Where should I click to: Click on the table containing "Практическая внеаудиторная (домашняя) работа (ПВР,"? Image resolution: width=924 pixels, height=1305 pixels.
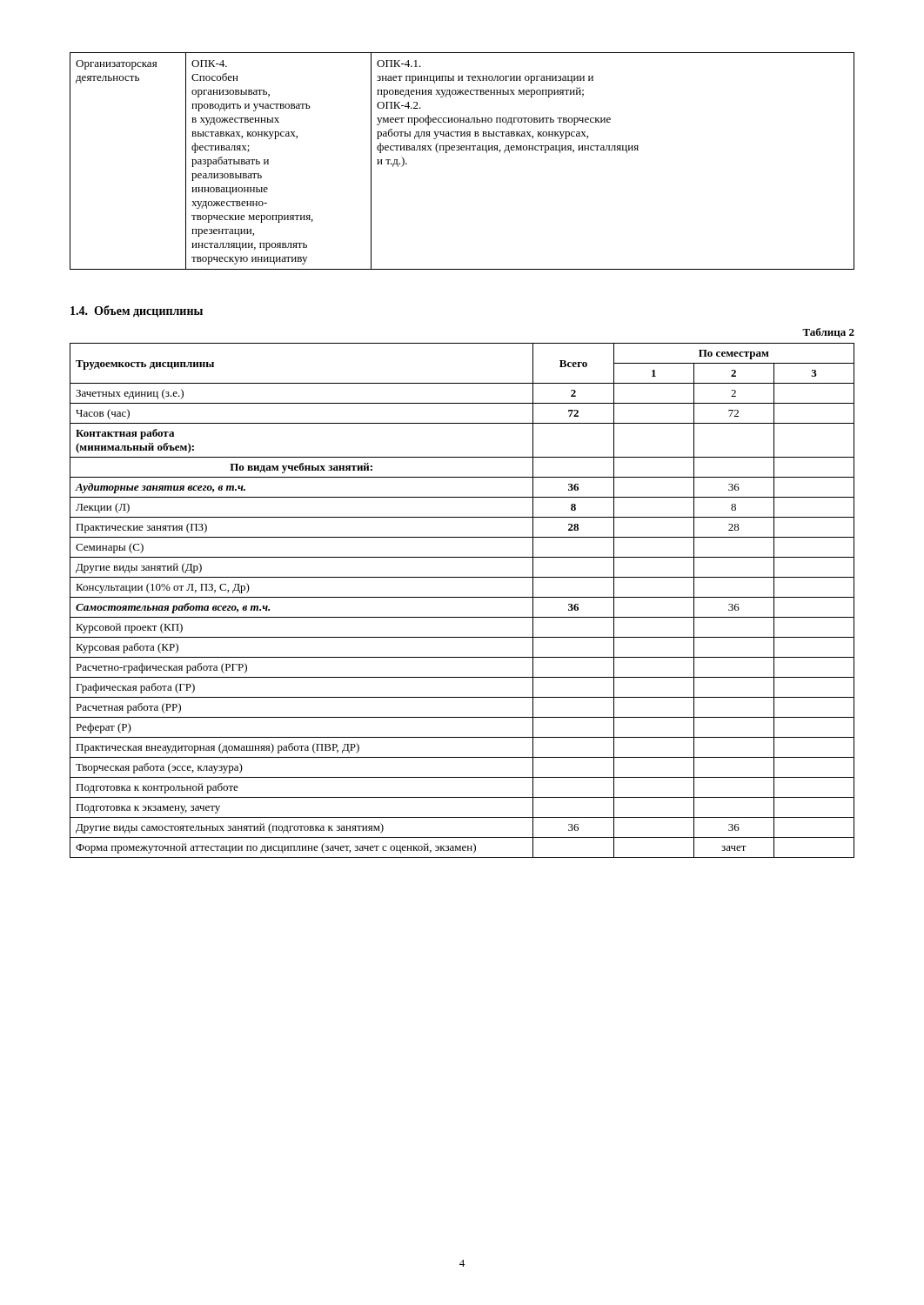pyautogui.click(x=462, y=600)
